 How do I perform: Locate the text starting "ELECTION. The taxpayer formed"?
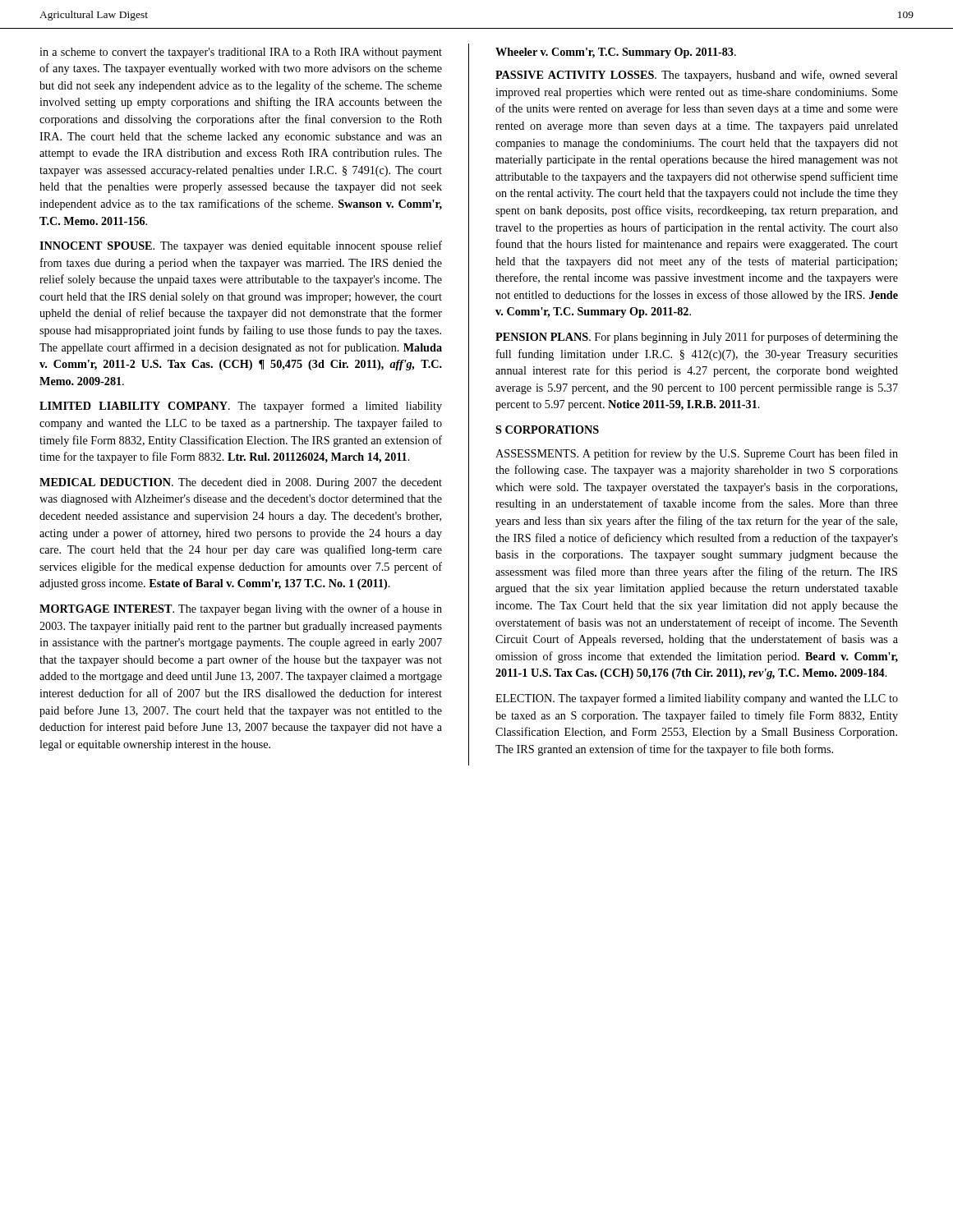pos(697,724)
